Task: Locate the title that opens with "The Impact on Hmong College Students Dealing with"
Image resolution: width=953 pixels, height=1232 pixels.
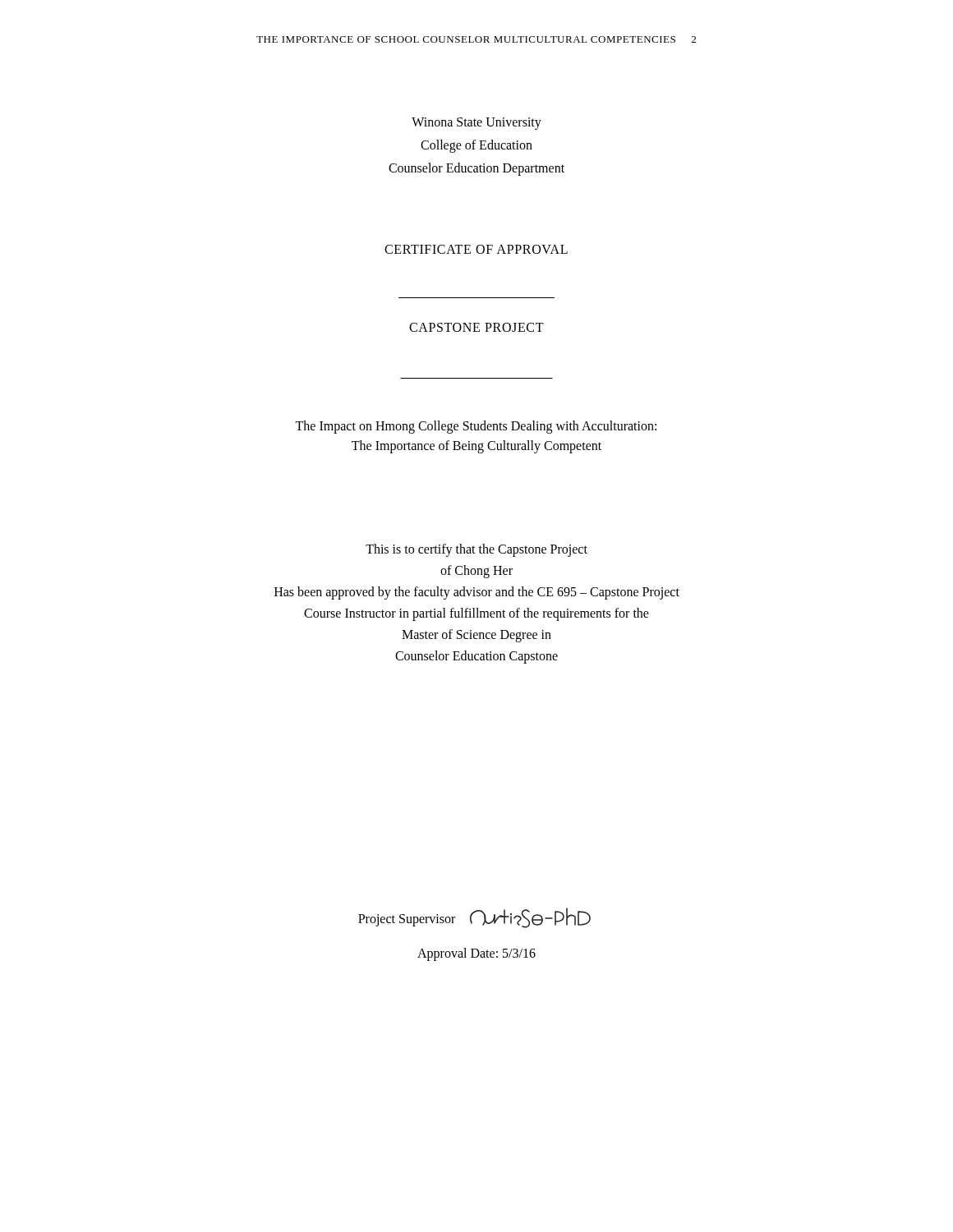Action: point(476,436)
